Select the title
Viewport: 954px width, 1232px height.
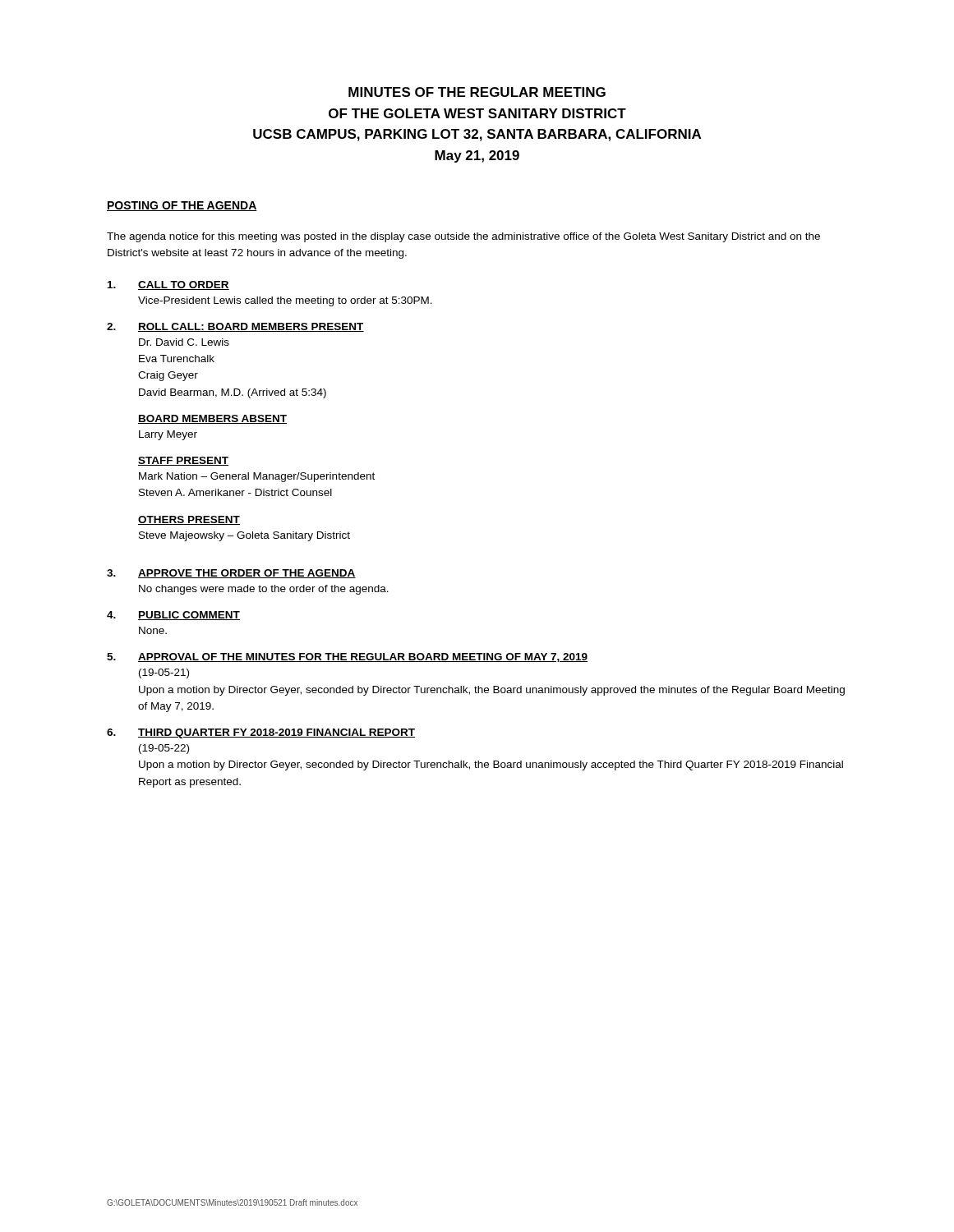coord(477,124)
